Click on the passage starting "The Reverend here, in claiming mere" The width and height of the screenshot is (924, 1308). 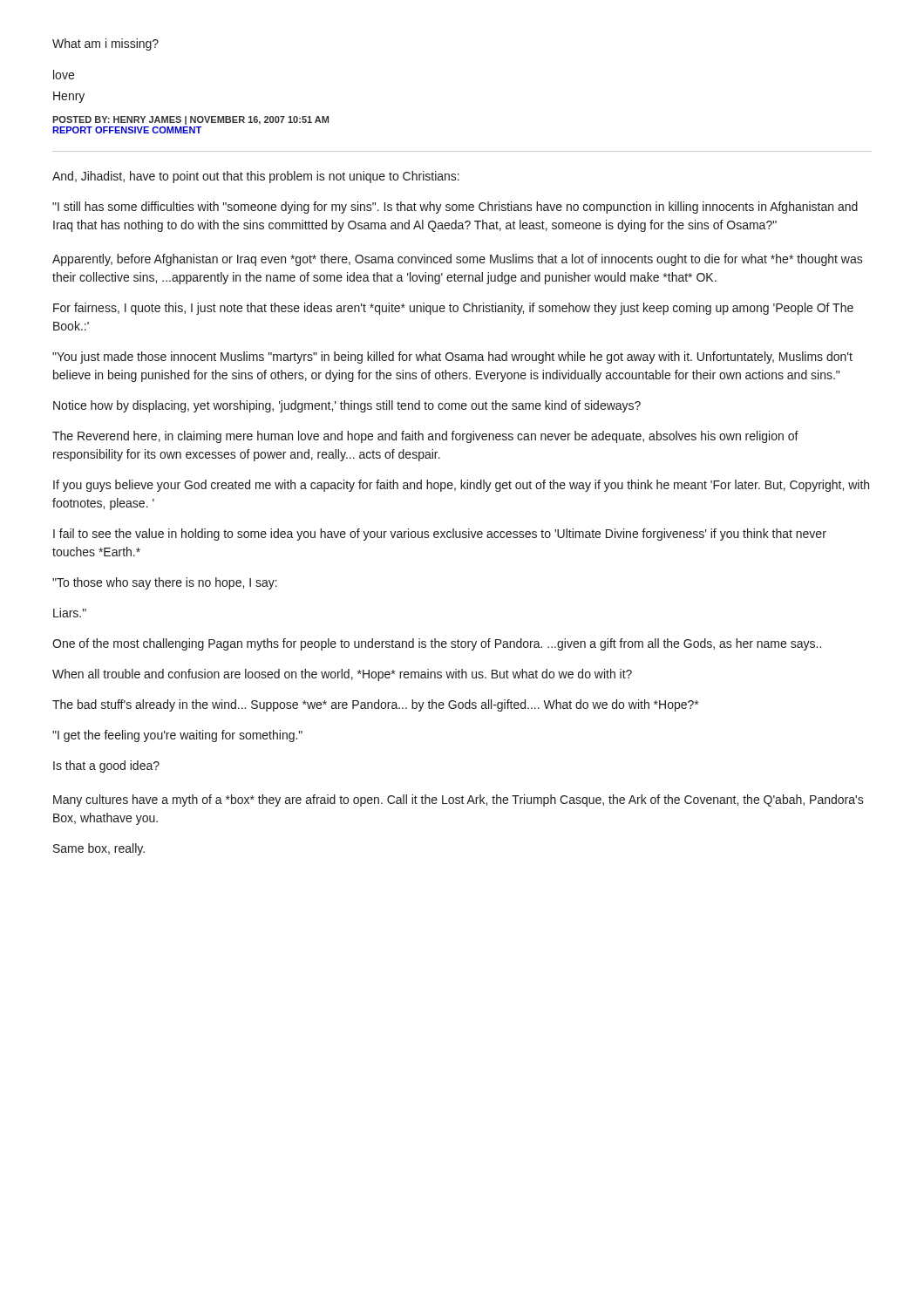(425, 445)
